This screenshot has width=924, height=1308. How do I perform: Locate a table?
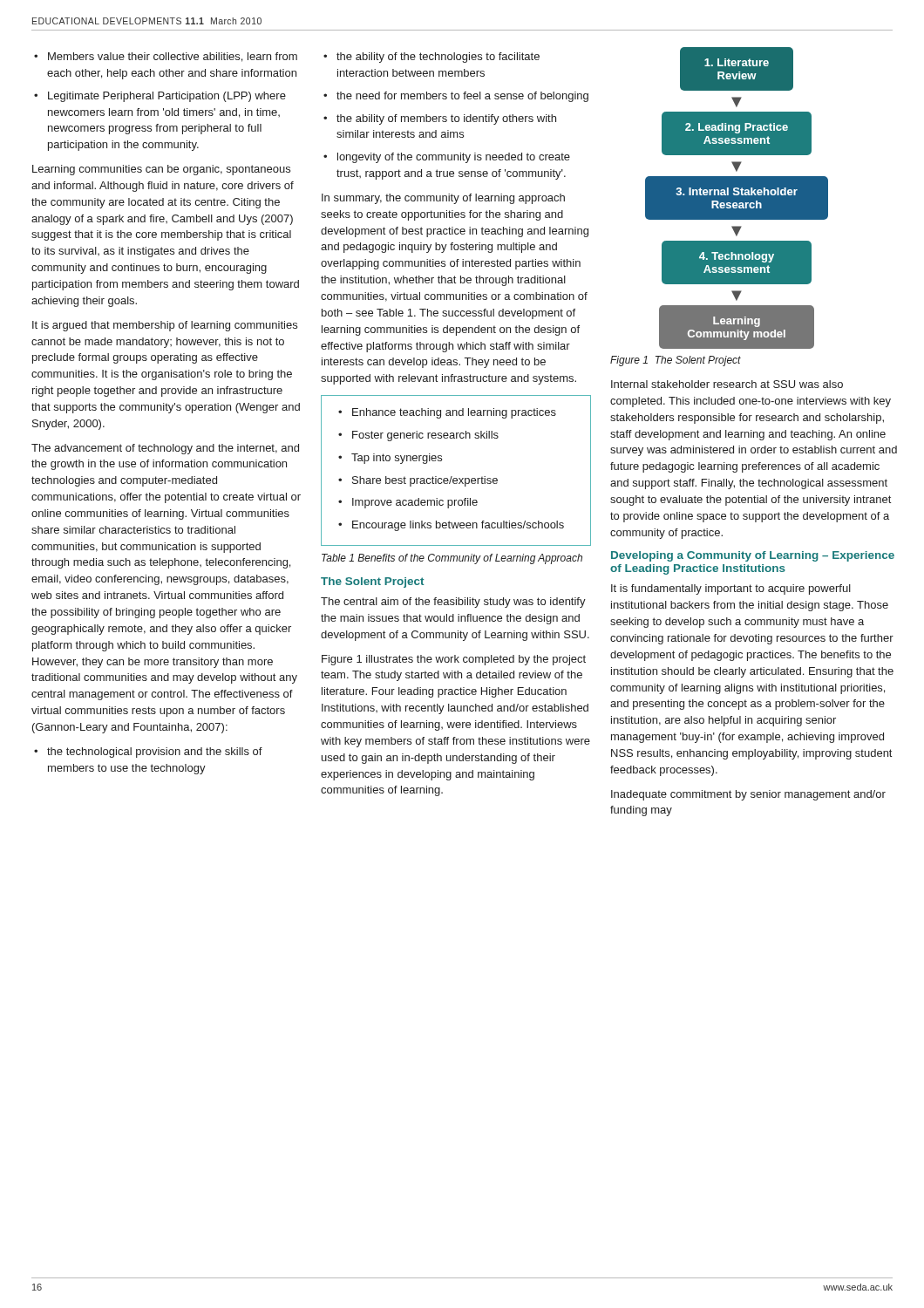click(x=456, y=470)
